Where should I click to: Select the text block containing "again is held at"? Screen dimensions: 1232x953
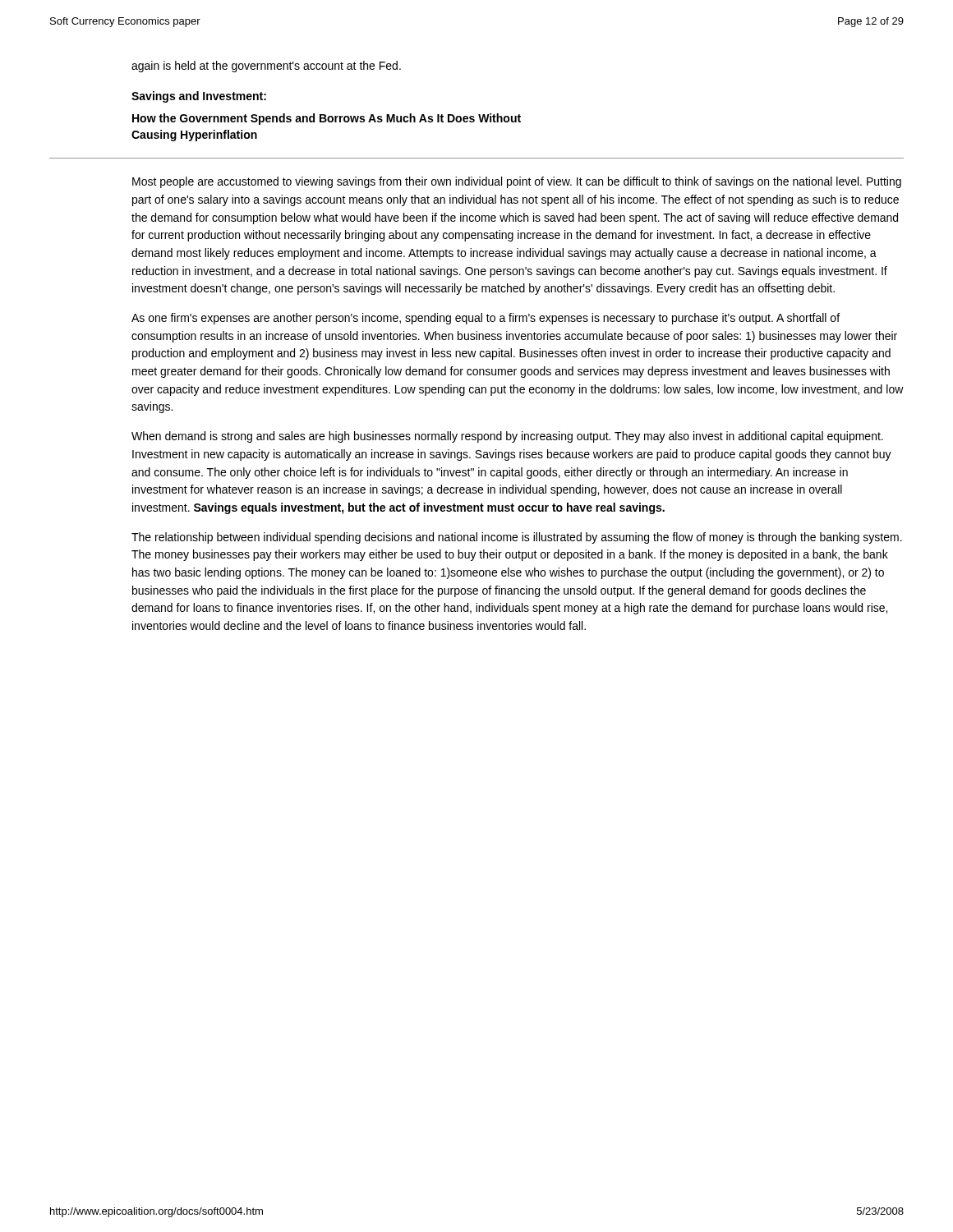click(267, 66)
